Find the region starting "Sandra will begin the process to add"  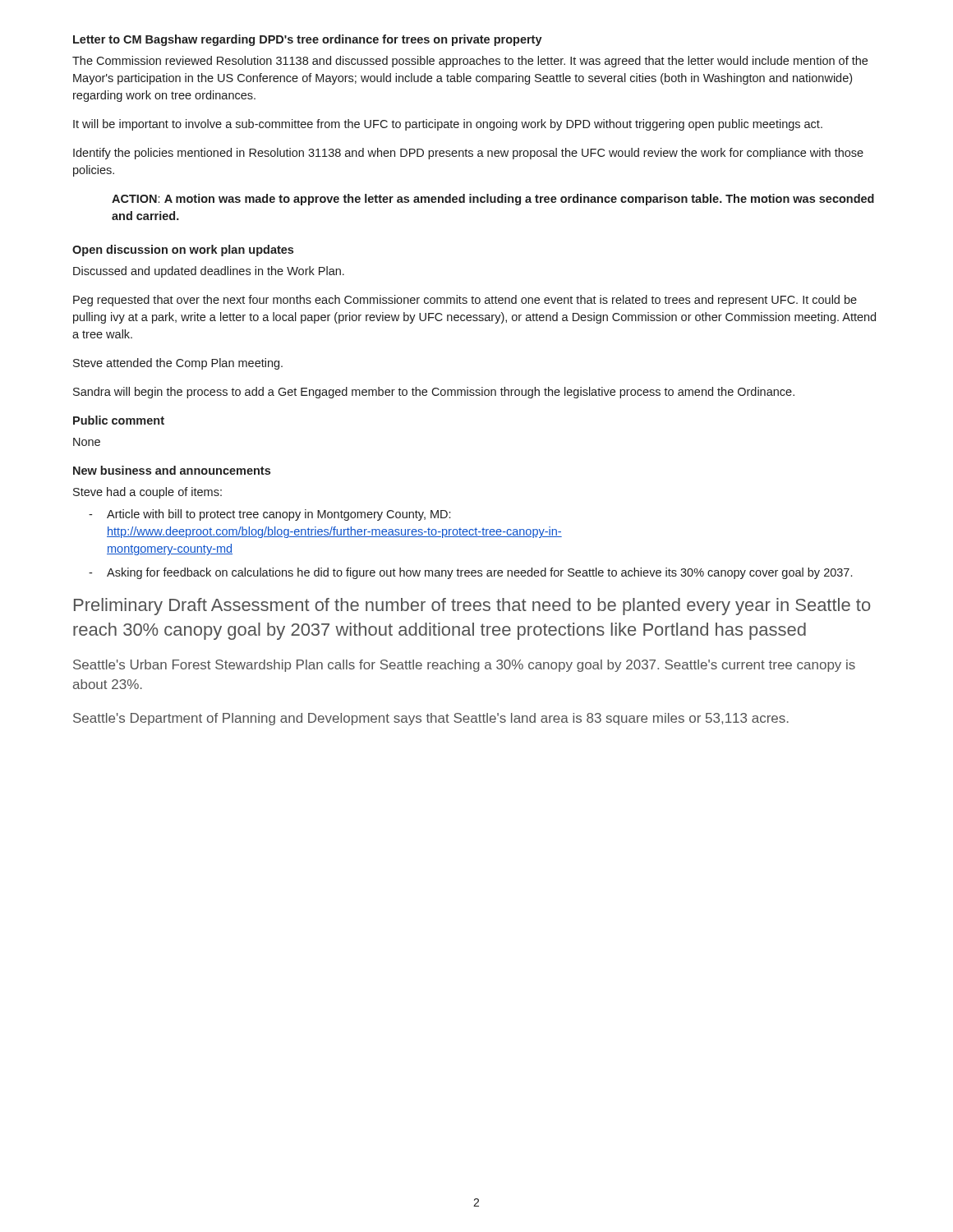point(434,392)
